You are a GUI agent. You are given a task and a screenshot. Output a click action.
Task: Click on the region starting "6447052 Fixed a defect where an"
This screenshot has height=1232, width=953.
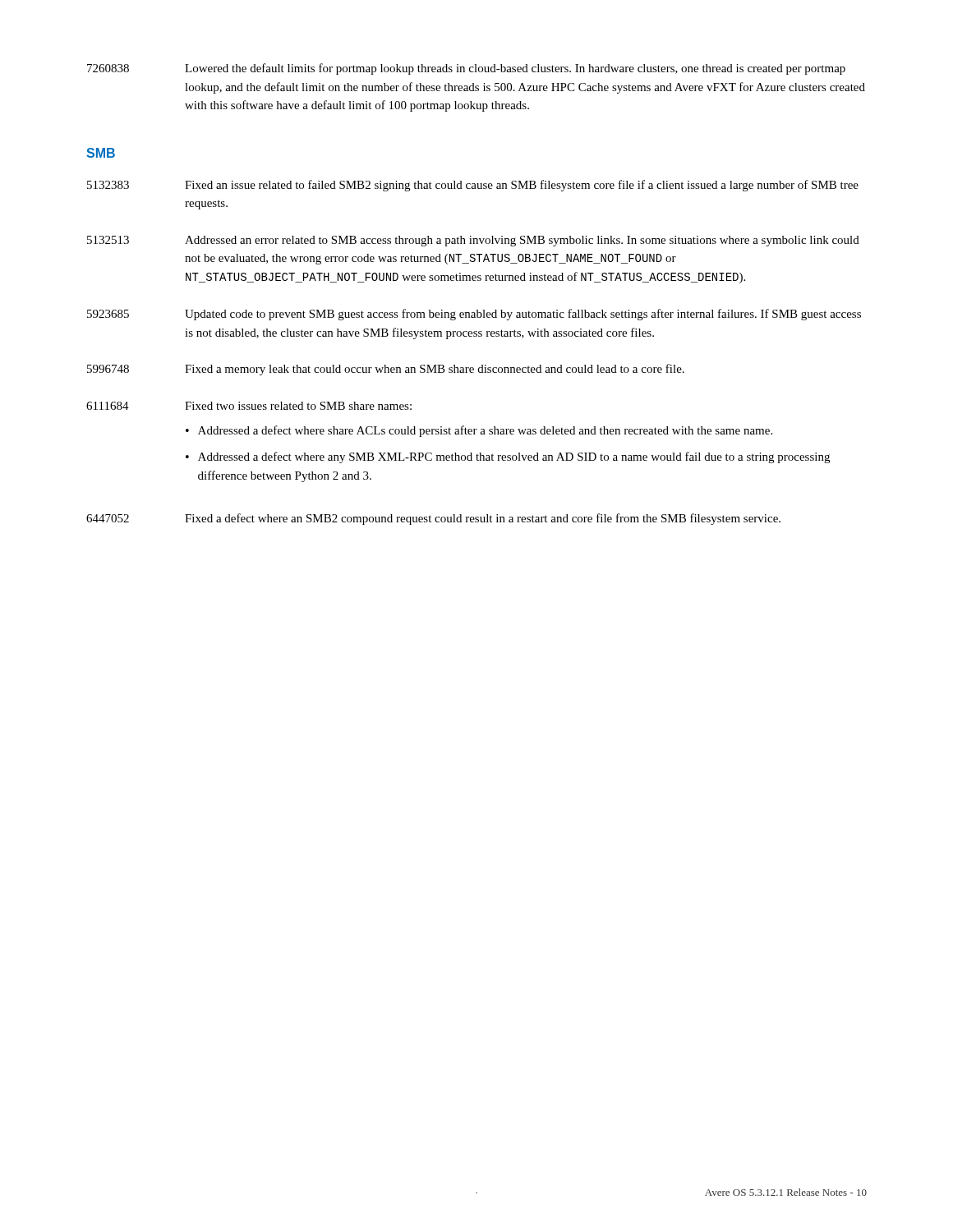pos(476,518)
